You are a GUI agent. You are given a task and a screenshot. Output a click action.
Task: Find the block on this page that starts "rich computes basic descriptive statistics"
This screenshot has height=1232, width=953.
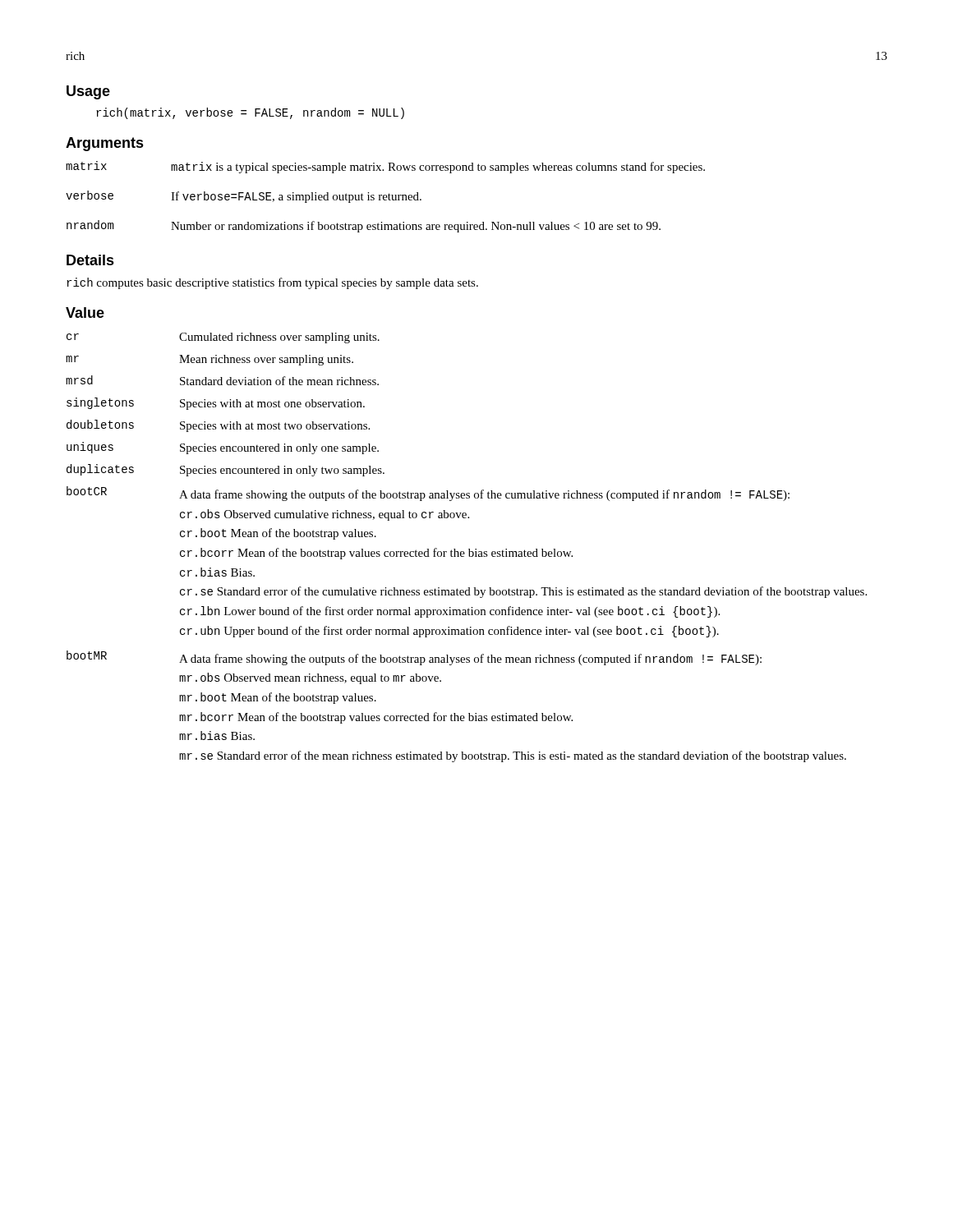pyautogui.click(x=272, y=283)
